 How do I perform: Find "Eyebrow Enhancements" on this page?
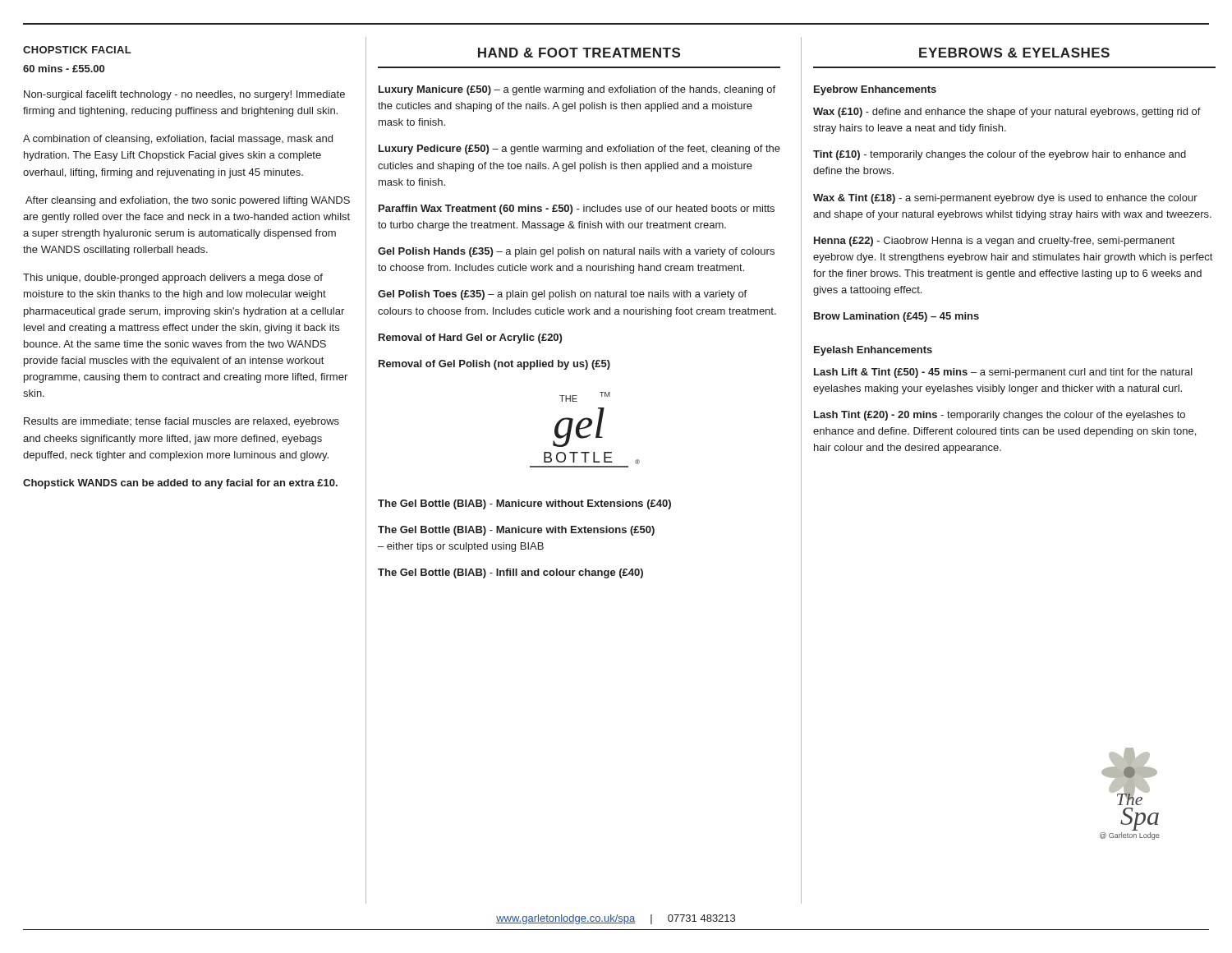click(x=875, y=89)
